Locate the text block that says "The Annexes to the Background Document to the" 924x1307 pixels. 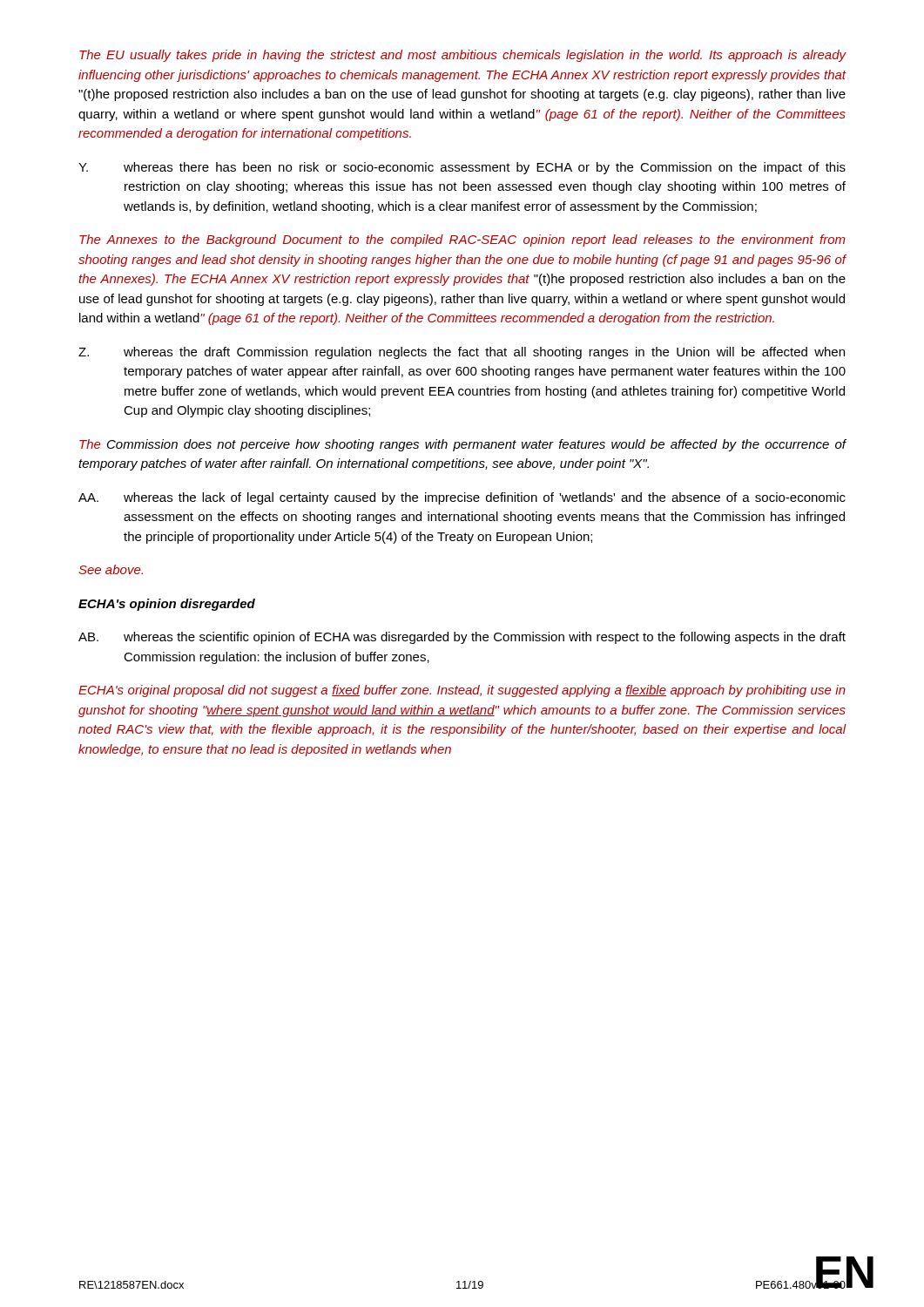coord(462,278)
